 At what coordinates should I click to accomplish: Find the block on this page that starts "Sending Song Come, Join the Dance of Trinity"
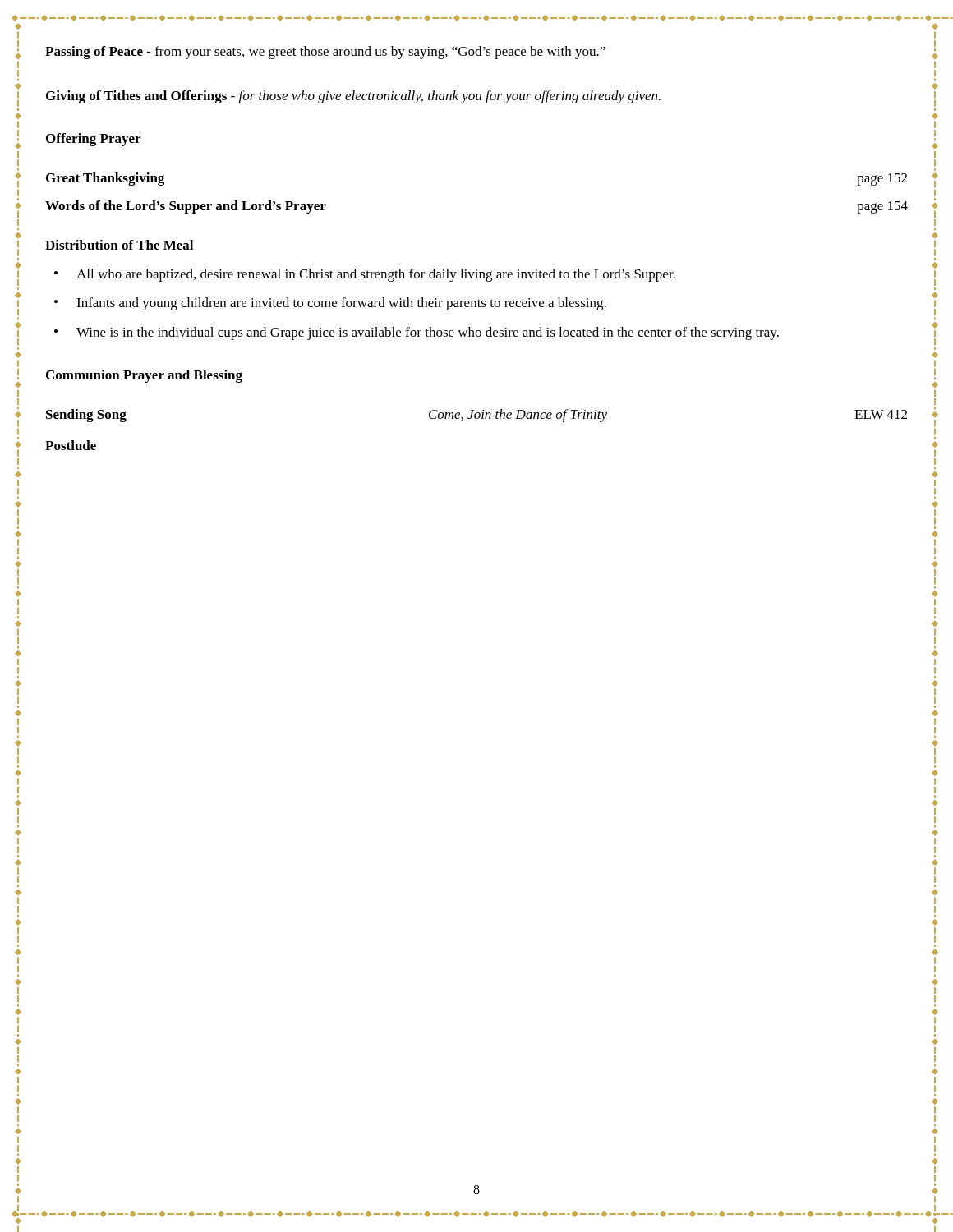[x=476, y=415]
